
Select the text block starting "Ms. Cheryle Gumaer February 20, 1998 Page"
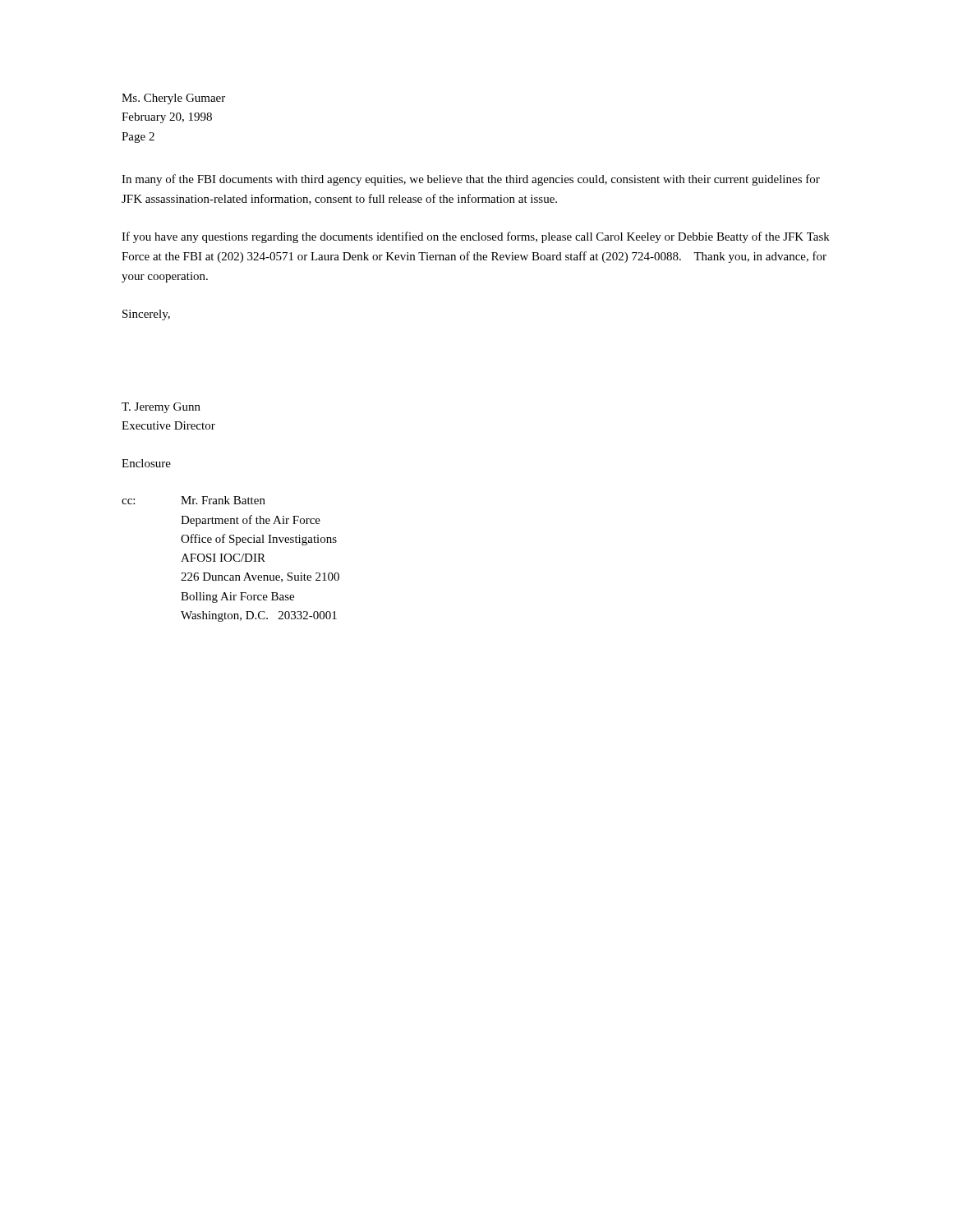[x=173, y=117]
